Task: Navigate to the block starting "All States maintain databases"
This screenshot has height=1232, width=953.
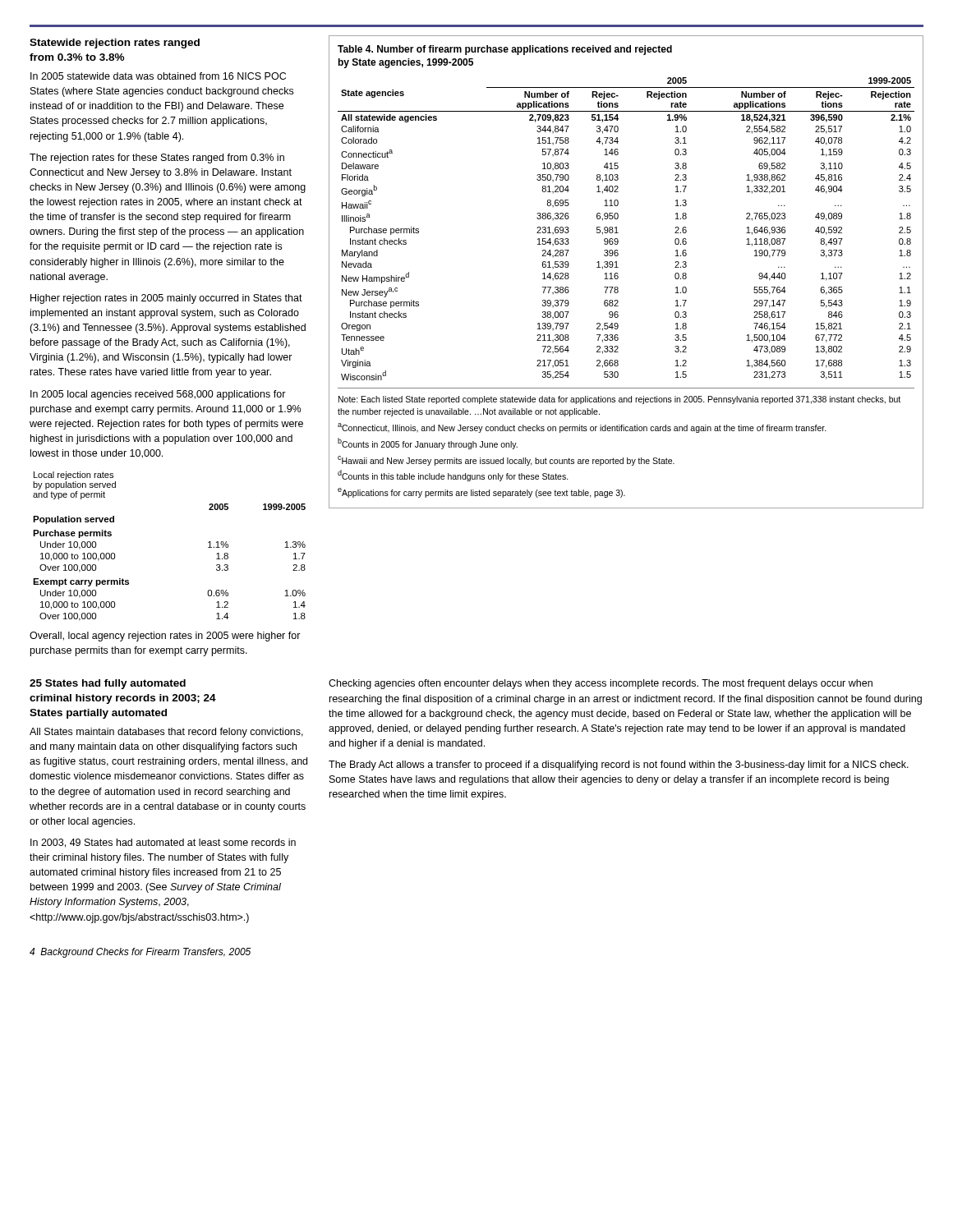Action: coord(166,733)
